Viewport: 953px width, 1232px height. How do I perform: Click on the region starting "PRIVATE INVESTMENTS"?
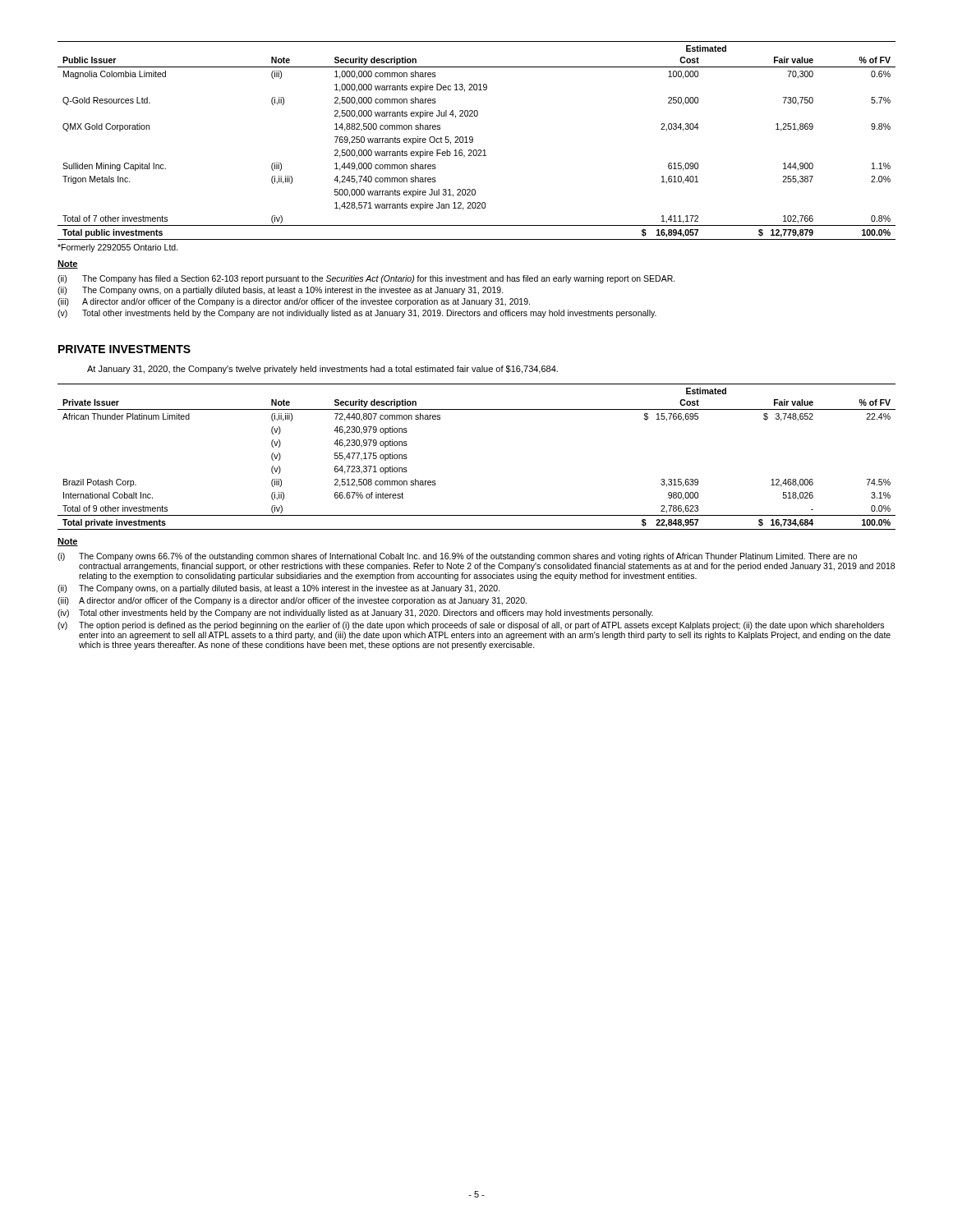tap(124, 349)
